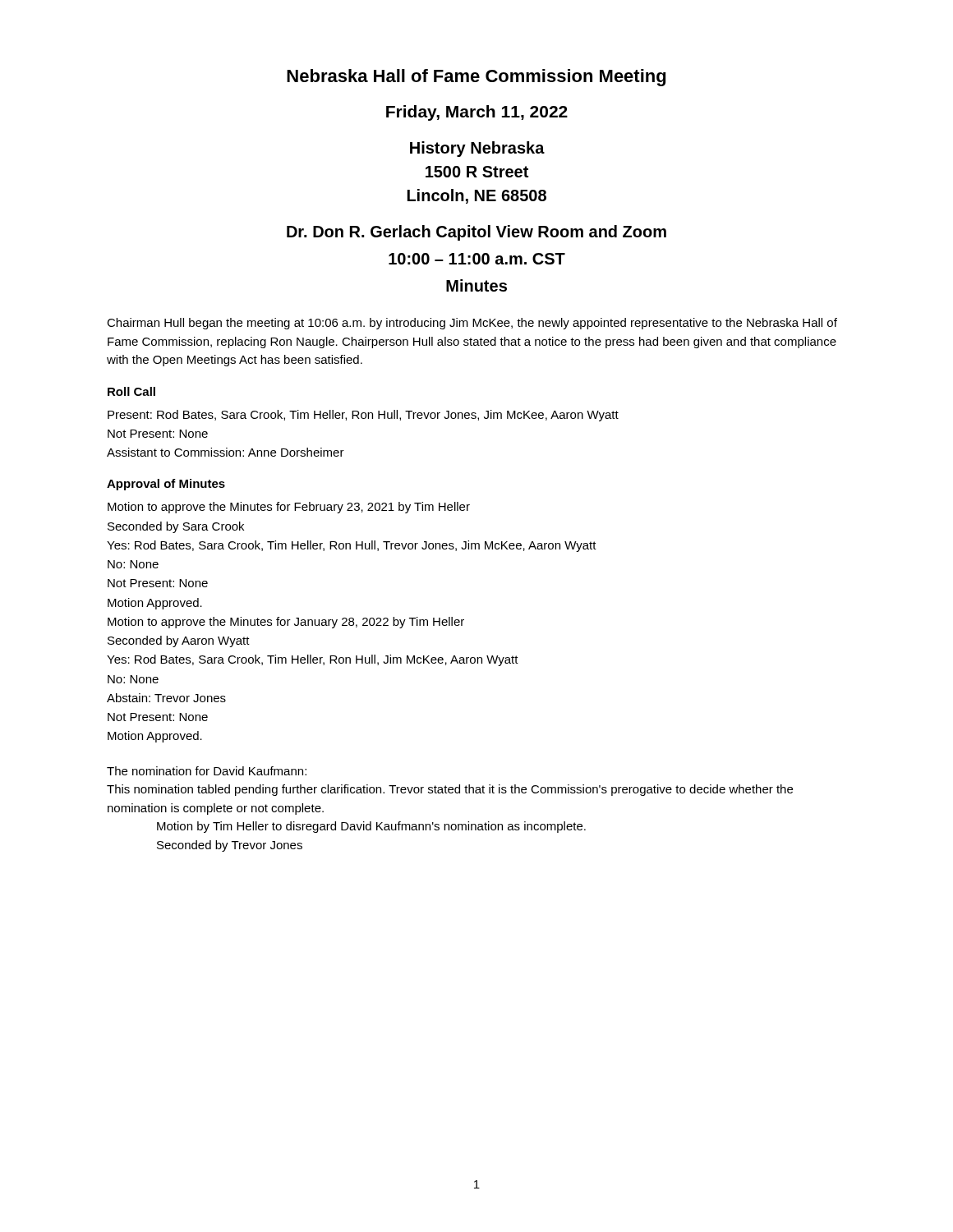Click on the passage starting "Nebraska Hall of Fame Commission"
The image size is (953, 1232).
tap(476, 76)
